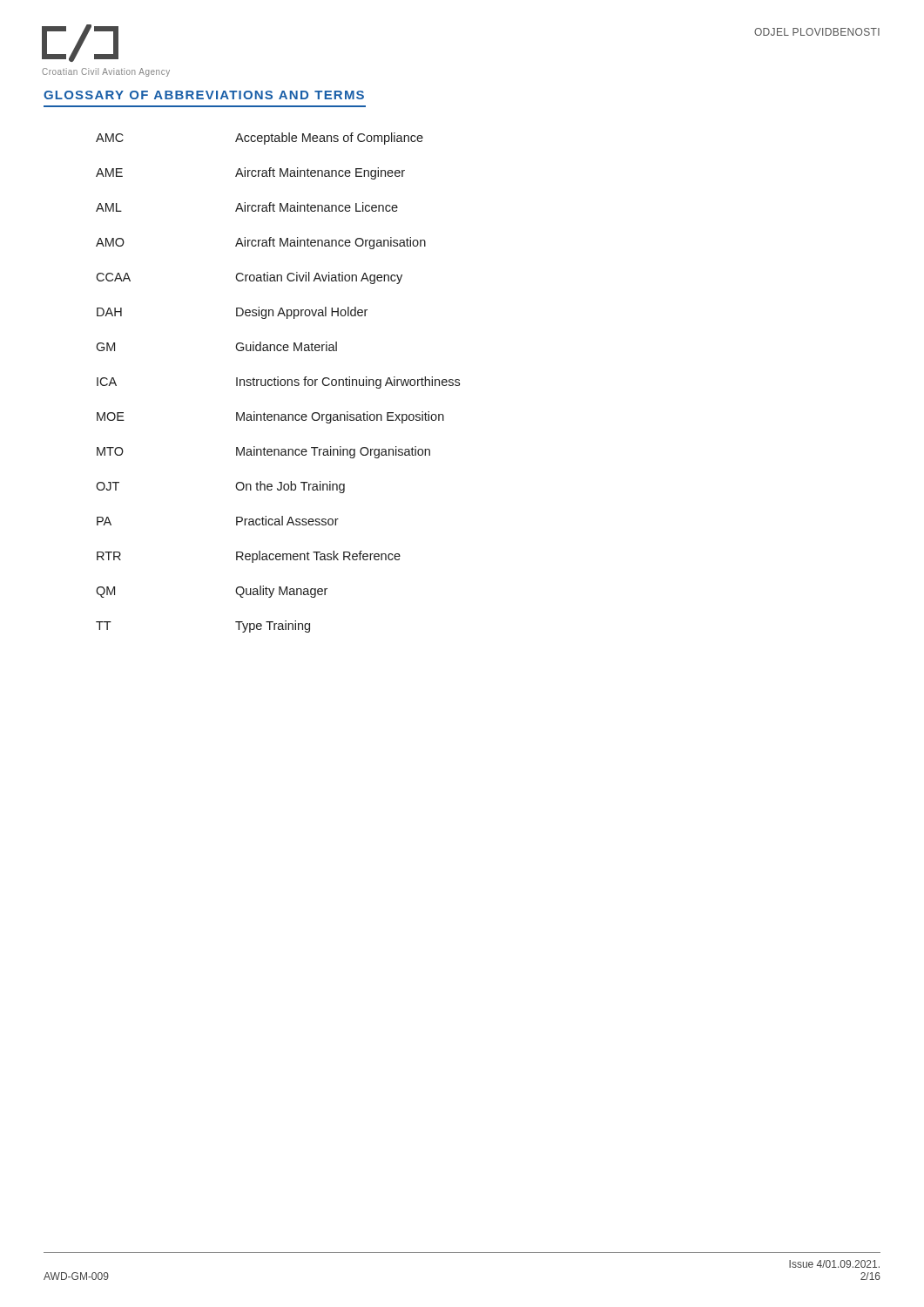The image size is (924, 1307).
Task: Point to "AML Aircraft Maintenance Licence"
Action: (x=247, y=207)
